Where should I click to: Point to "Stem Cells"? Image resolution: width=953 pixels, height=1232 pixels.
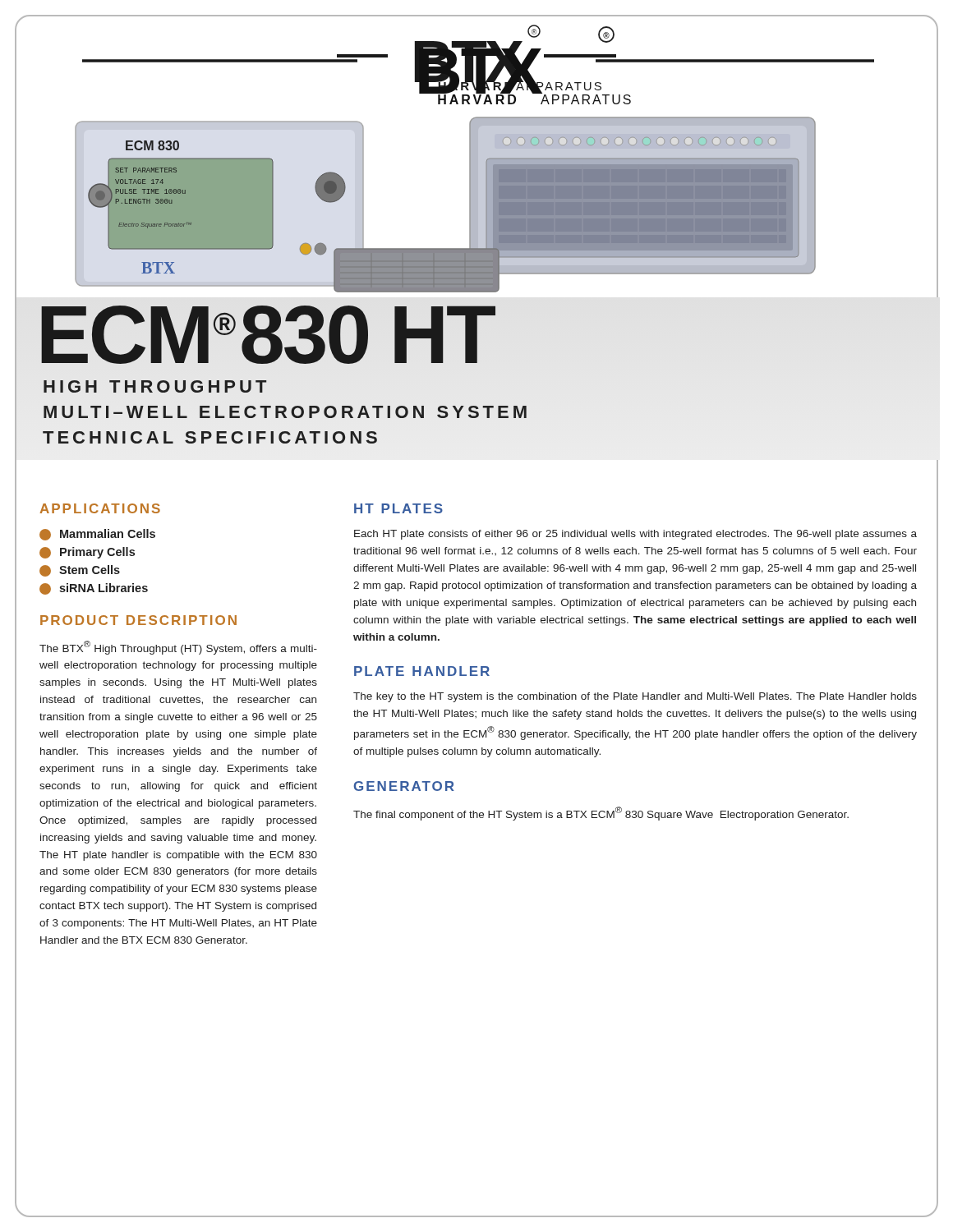tap(80, 570)
